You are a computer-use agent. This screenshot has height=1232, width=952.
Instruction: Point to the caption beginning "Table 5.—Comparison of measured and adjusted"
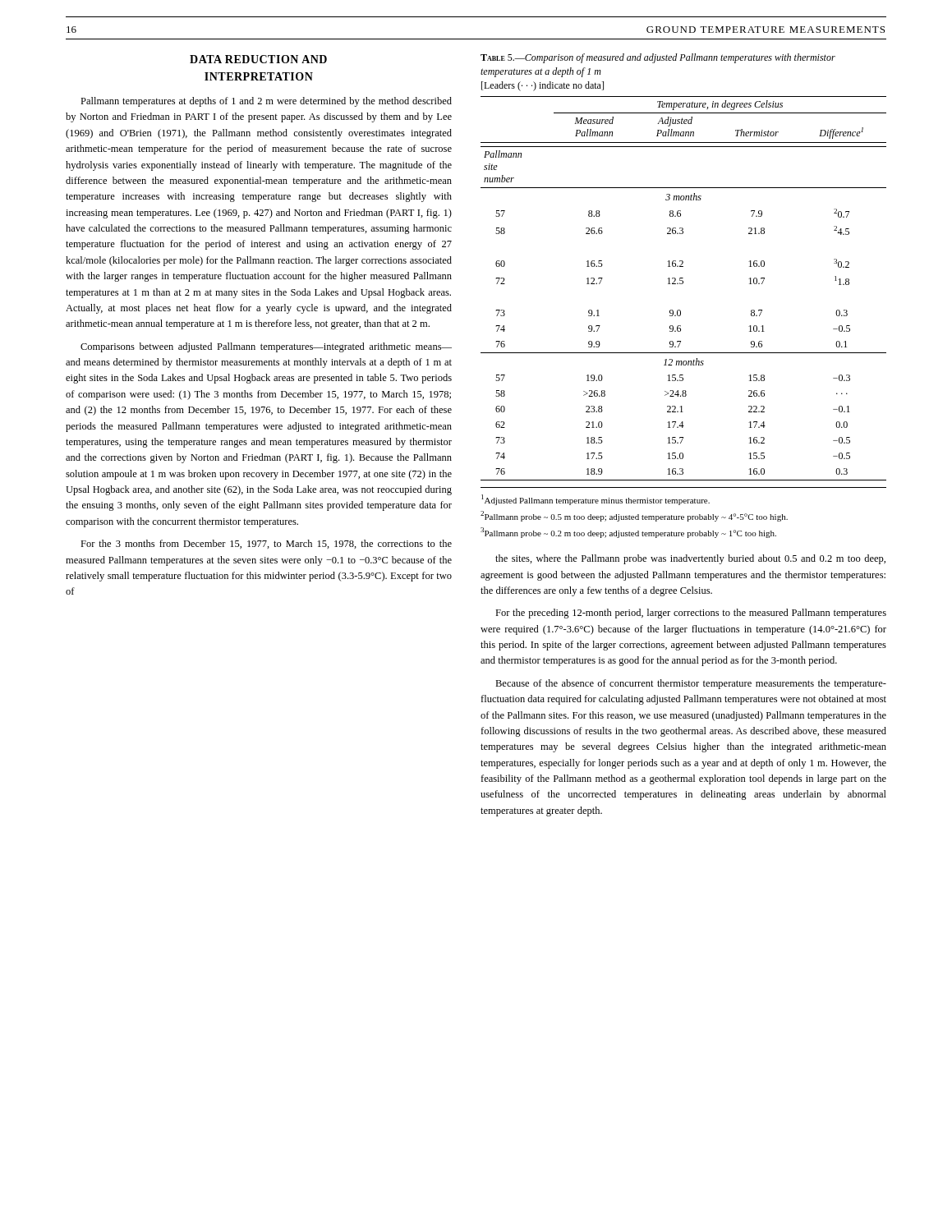tap(658, 71)
